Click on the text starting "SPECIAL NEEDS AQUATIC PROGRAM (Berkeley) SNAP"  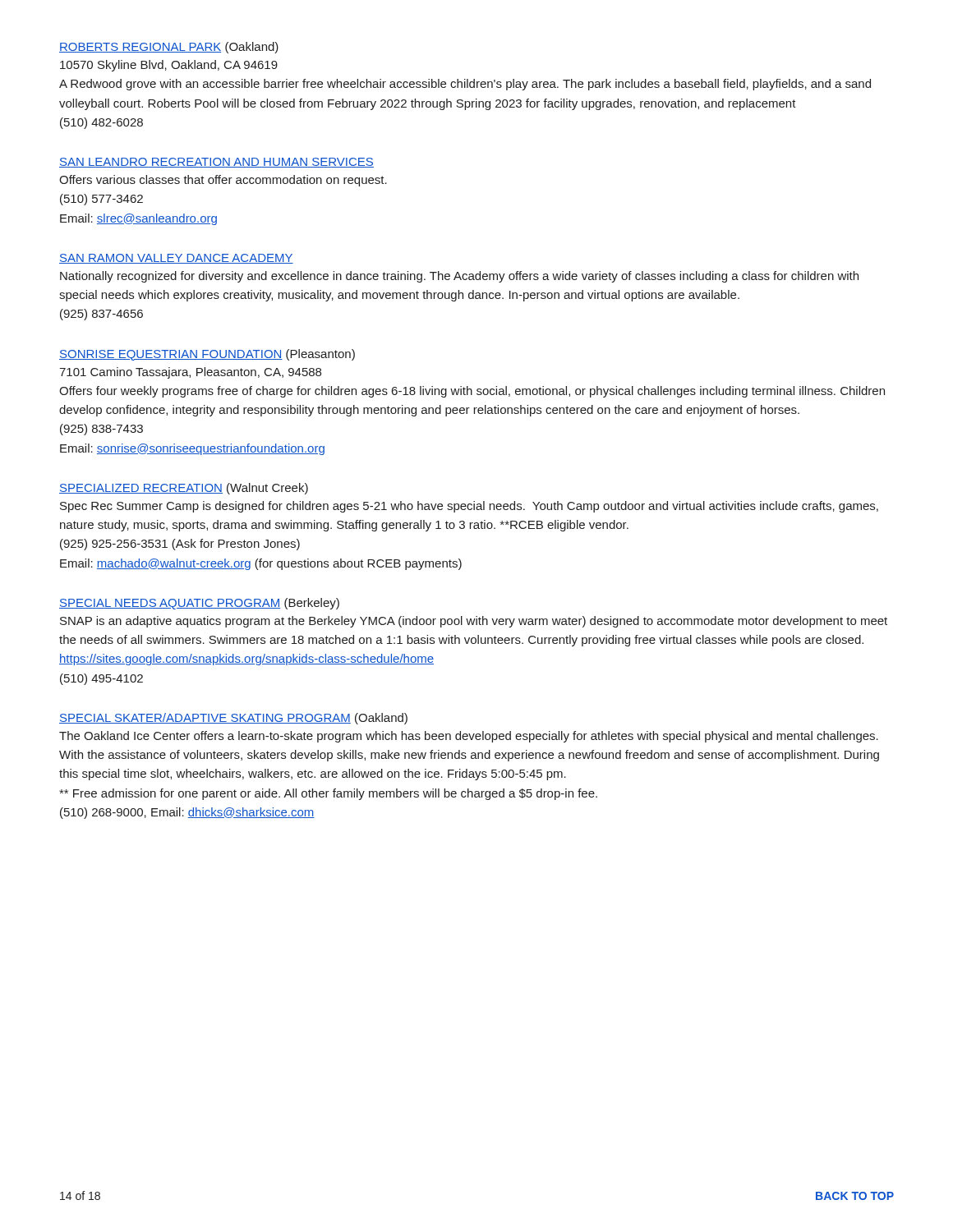pos(476,641)
